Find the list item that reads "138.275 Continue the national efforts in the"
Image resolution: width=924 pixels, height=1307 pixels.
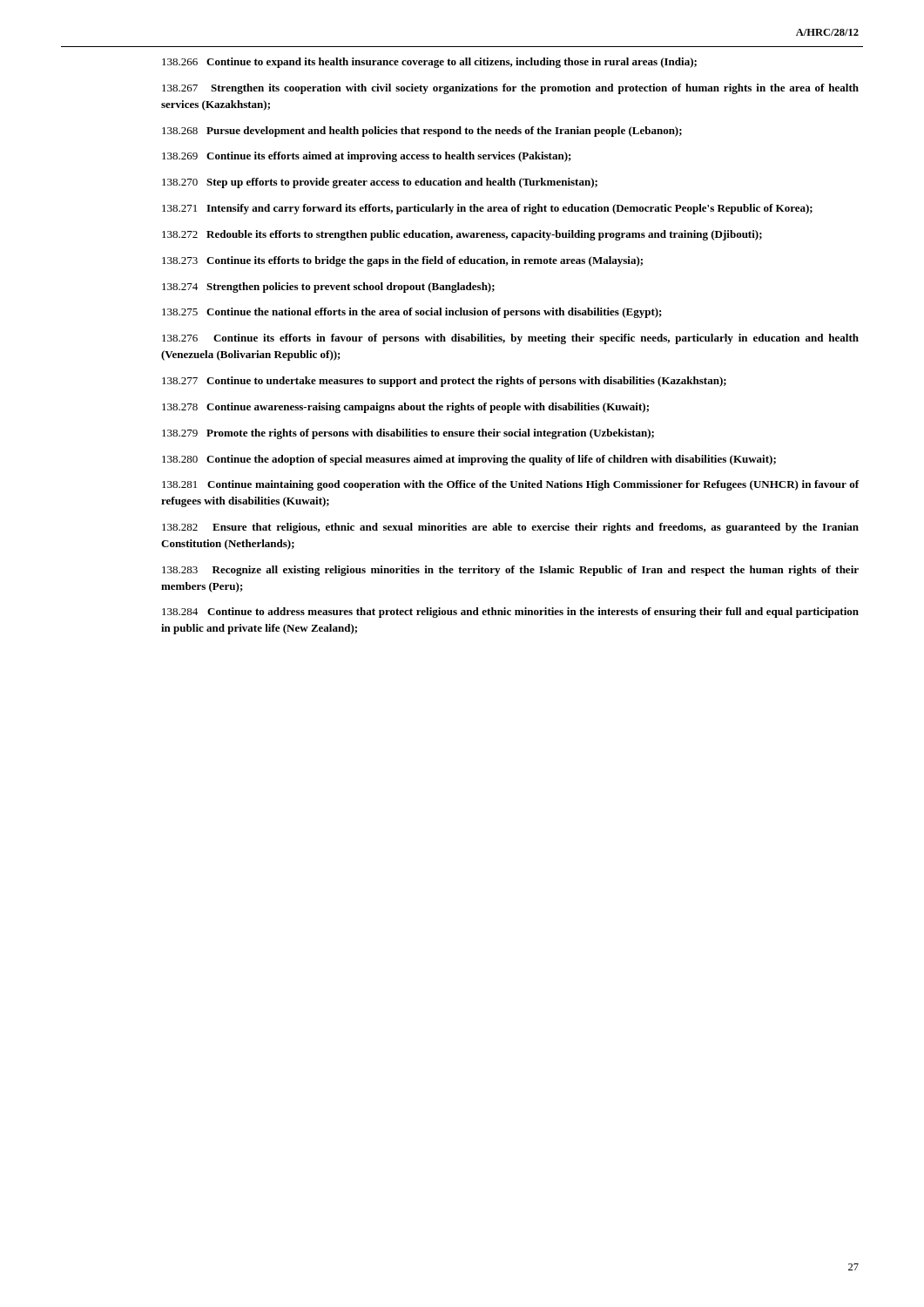412,312
